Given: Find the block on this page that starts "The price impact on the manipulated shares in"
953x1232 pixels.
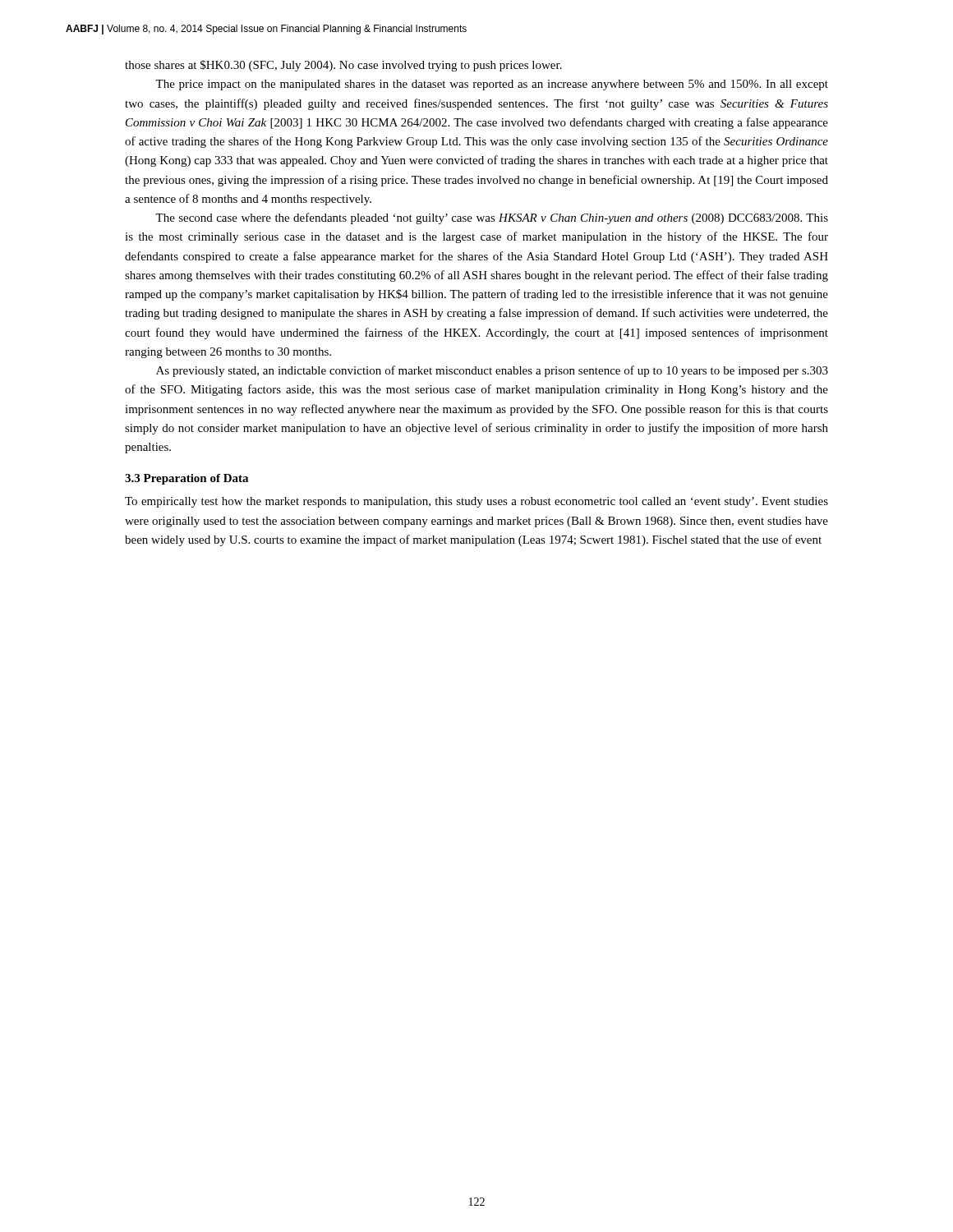Looking at the screenshot, I should point(476,142).
